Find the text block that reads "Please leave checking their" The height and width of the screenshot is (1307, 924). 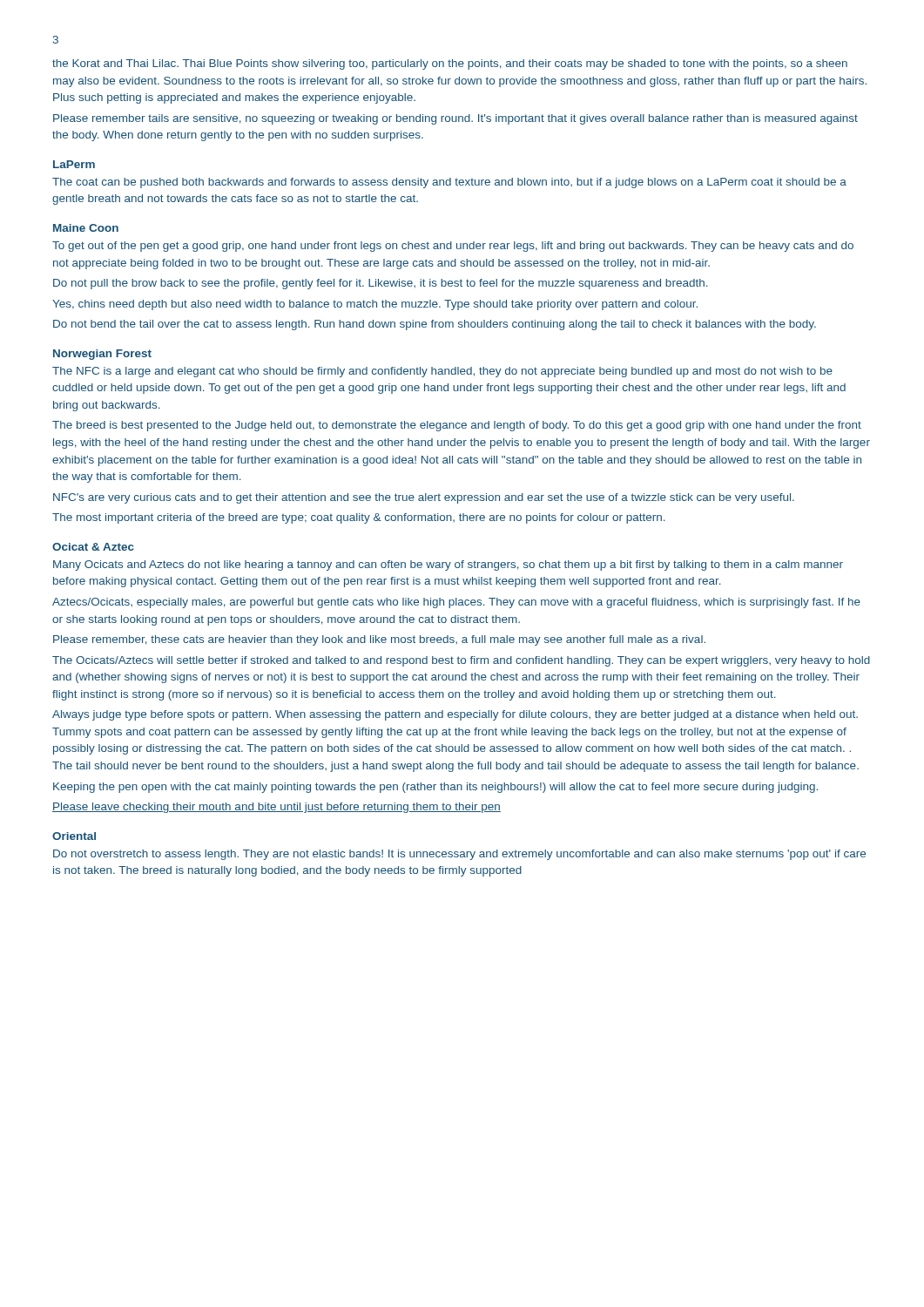point(462,807)
